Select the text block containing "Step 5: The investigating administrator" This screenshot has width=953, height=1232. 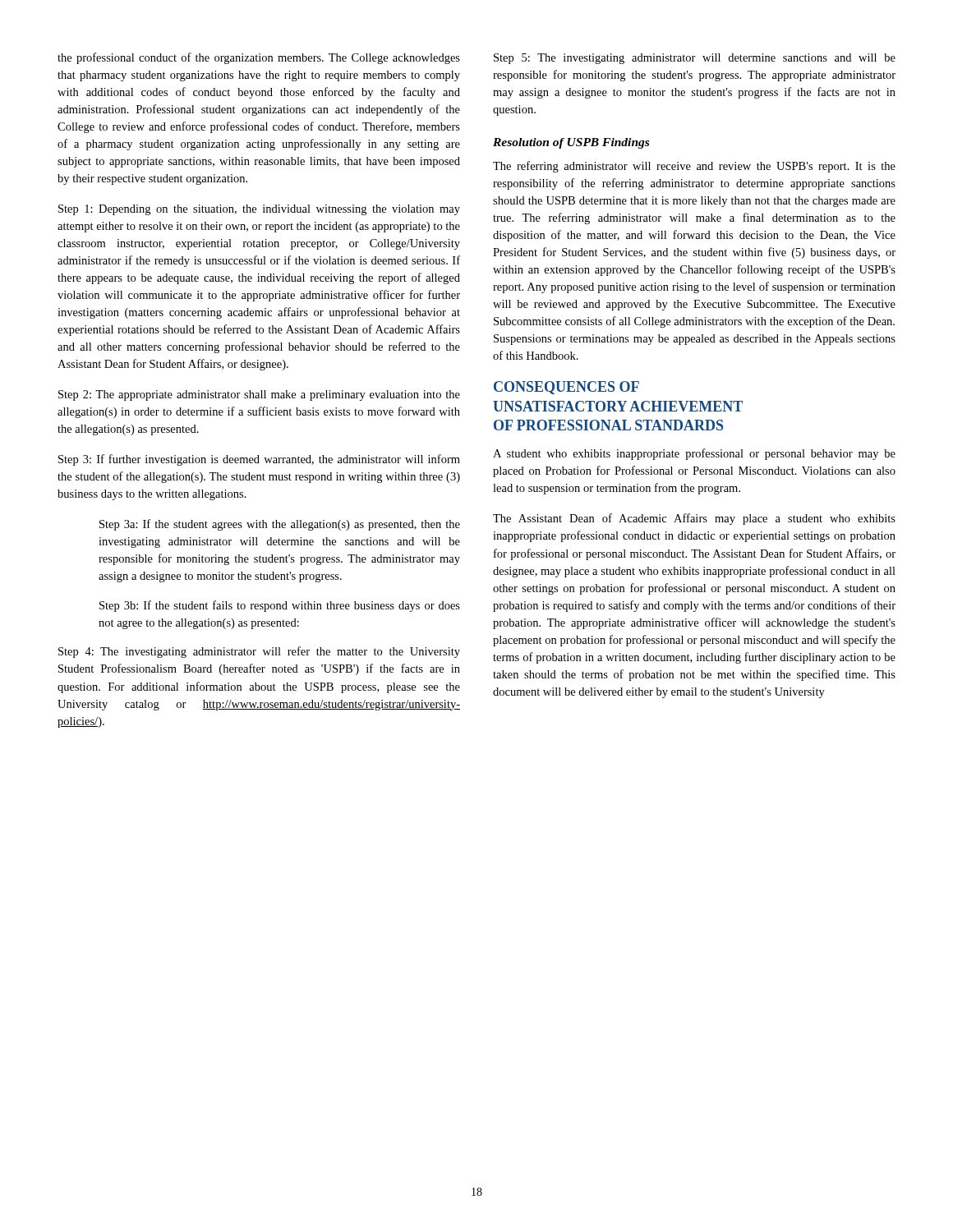[x=694, y=84]
